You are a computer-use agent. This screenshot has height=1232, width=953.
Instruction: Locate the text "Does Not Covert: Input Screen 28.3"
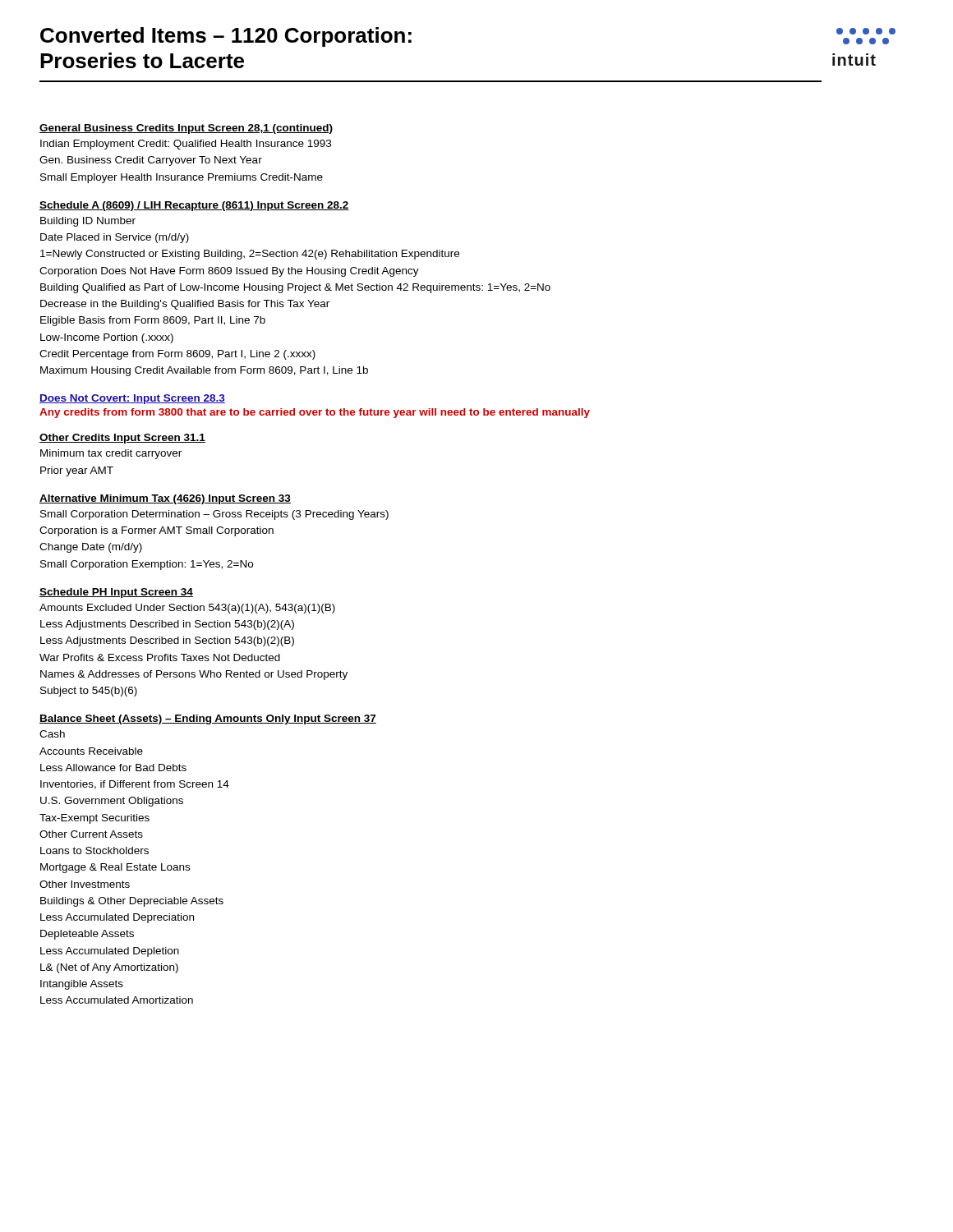[132, 398]
